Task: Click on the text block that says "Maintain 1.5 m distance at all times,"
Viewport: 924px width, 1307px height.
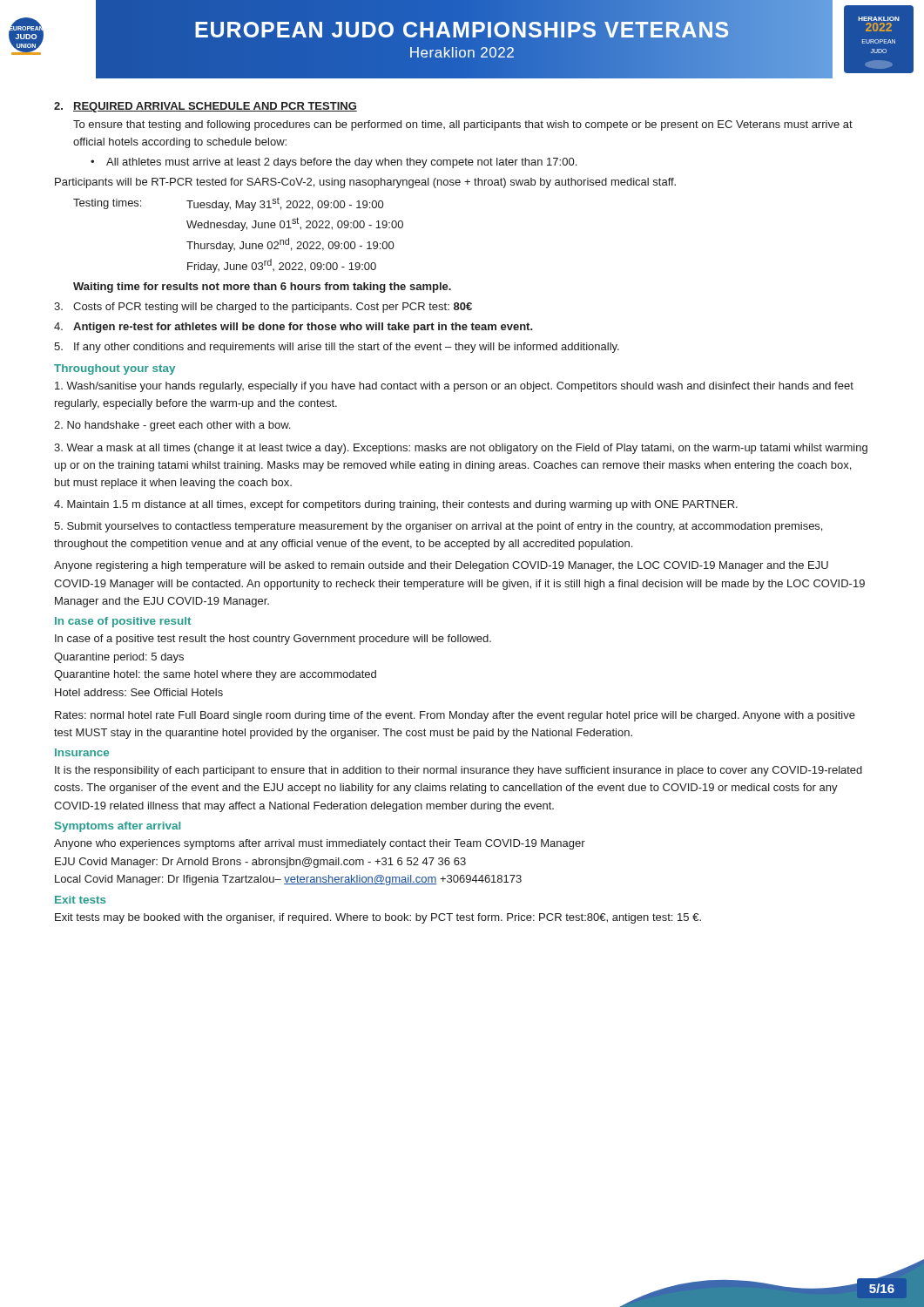Action: 396,504
